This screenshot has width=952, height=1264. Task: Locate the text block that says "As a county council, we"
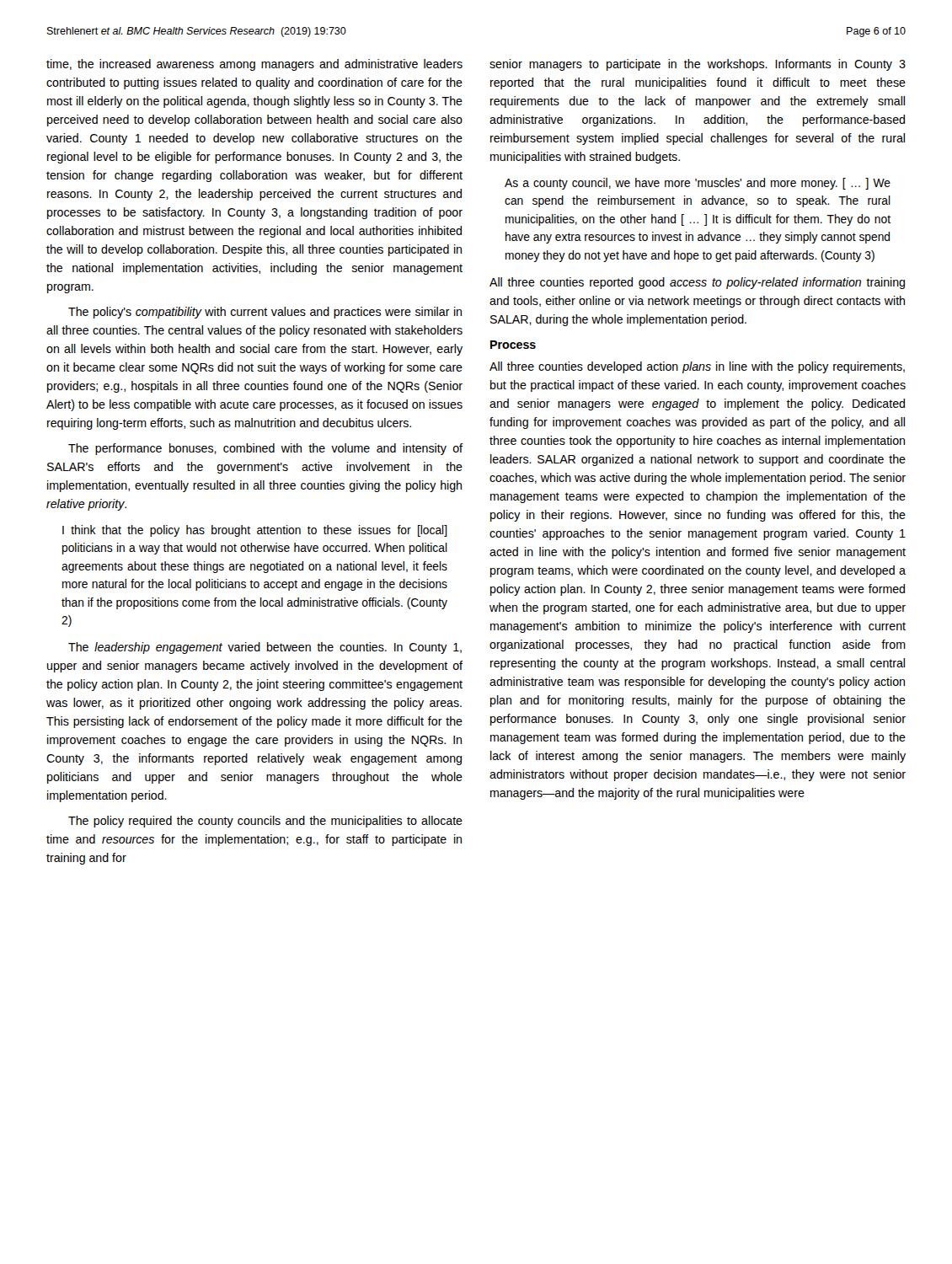(x=698, y=219)
